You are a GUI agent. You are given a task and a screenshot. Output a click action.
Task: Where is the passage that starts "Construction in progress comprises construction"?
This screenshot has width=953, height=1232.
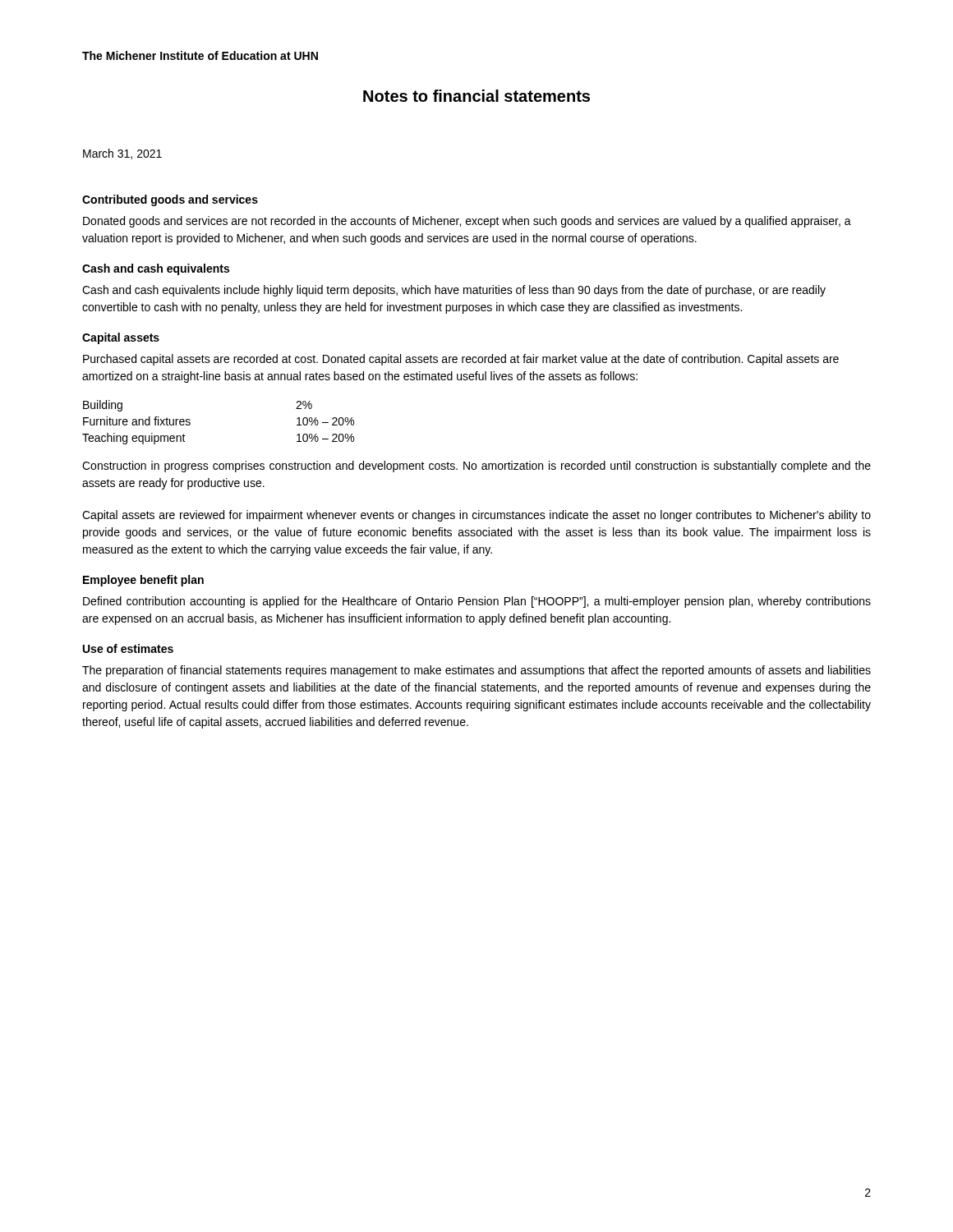click(476, 474)
